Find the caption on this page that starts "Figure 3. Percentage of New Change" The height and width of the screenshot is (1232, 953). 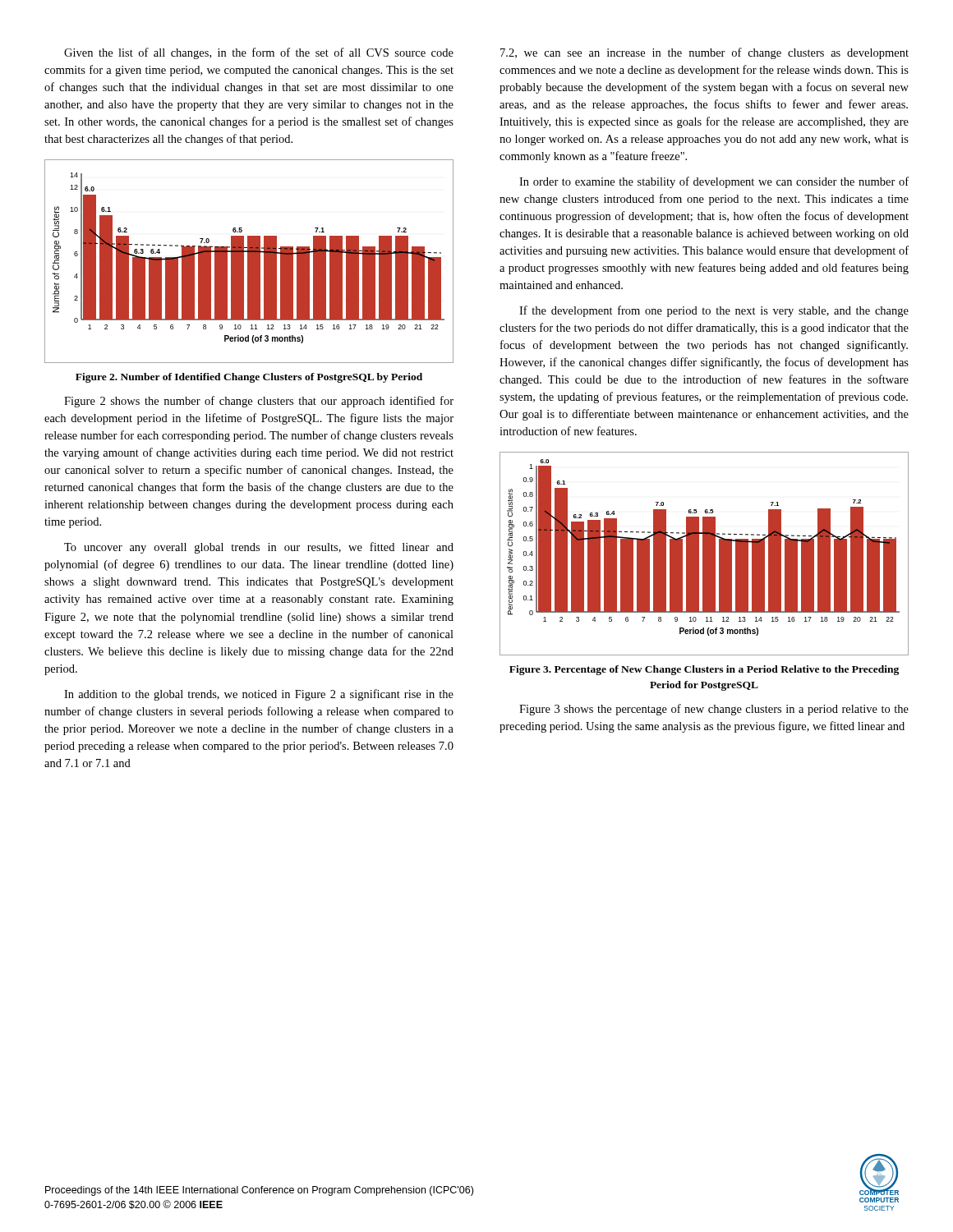tap(704, 677)
